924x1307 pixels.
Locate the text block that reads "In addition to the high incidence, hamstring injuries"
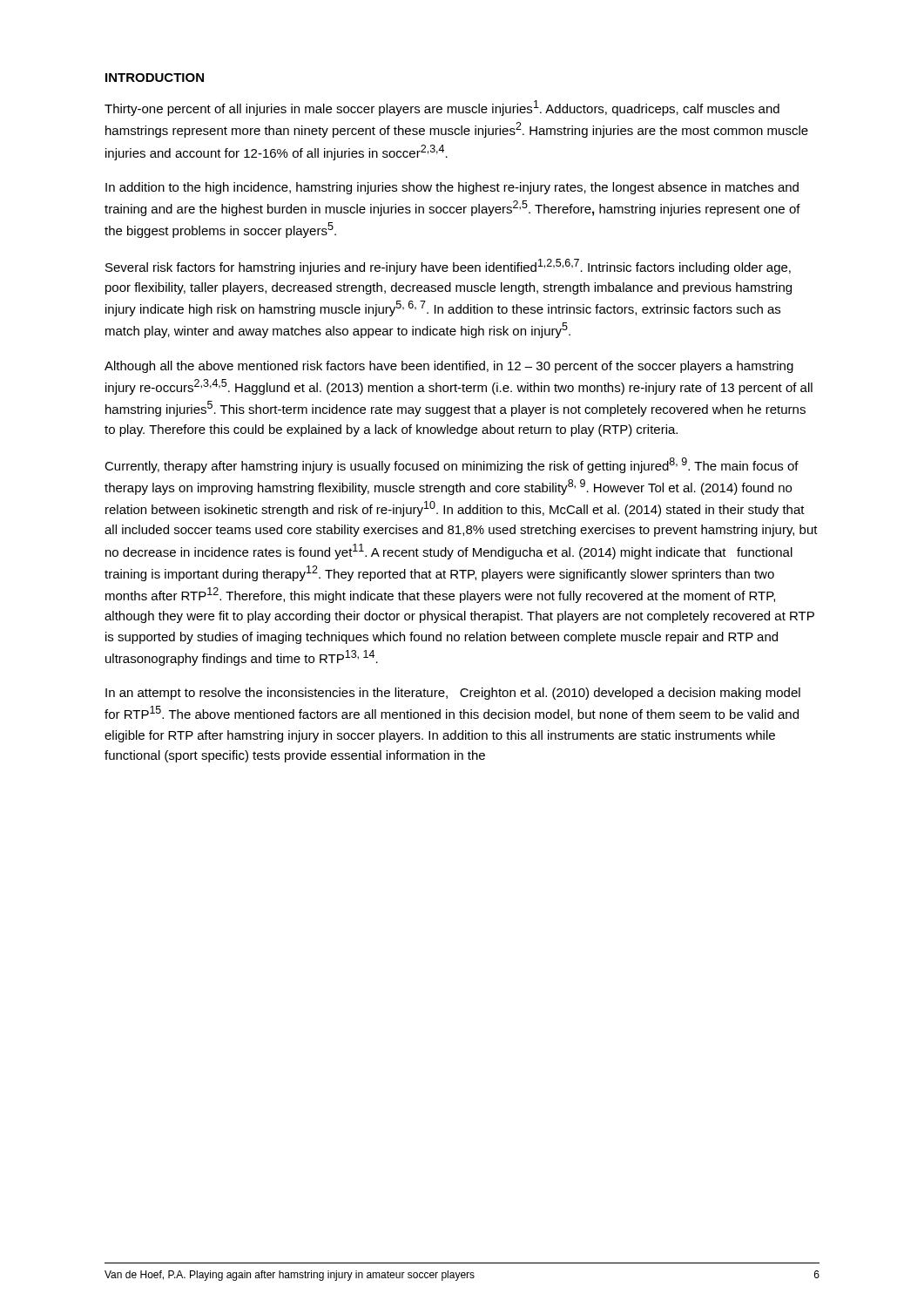pyautogui.click(x=452, y=209)
